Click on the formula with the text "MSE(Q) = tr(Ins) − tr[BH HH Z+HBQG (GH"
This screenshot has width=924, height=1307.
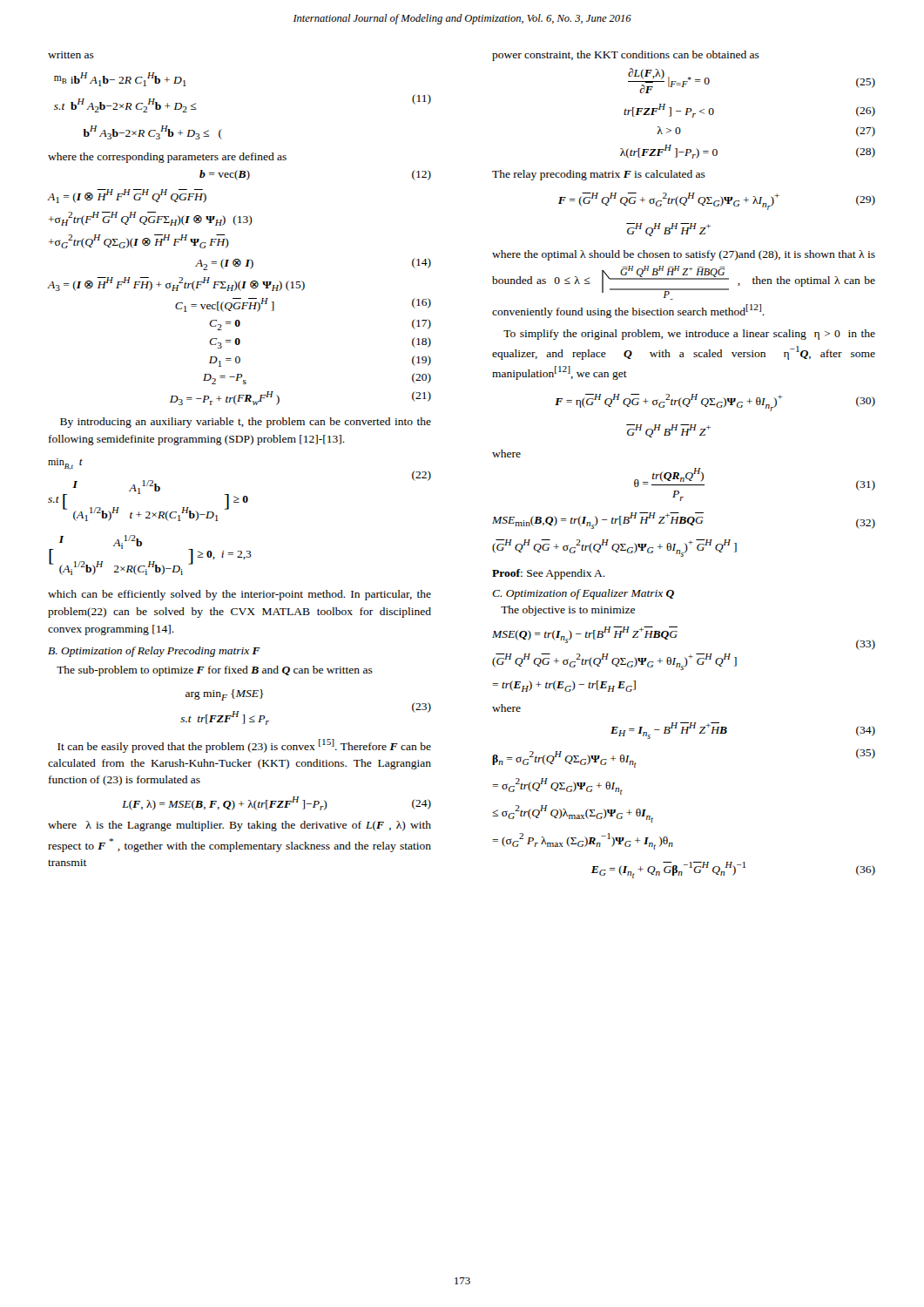click(x=684, y=659)
